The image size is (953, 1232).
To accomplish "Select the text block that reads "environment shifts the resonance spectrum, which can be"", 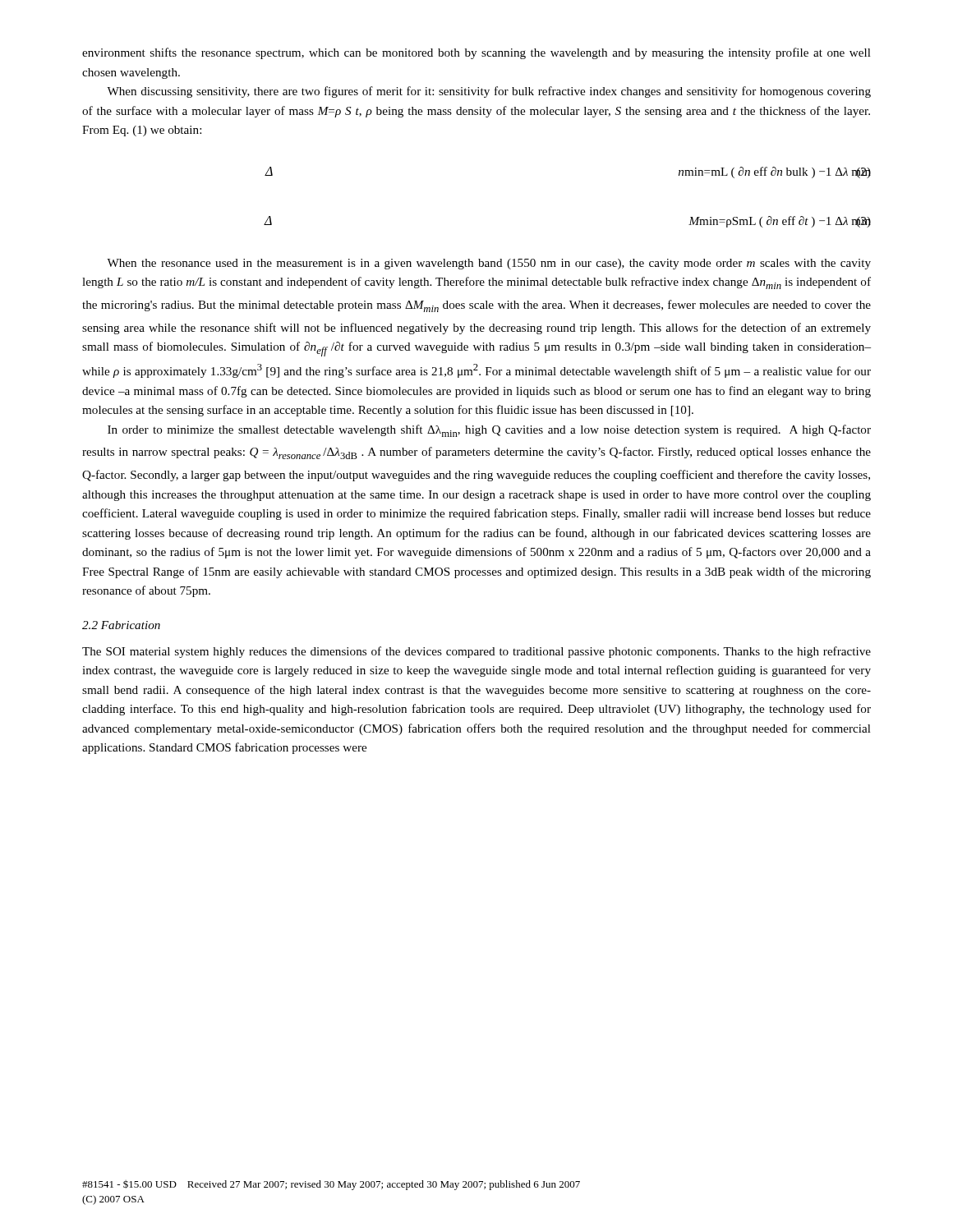I will (476, 62).
